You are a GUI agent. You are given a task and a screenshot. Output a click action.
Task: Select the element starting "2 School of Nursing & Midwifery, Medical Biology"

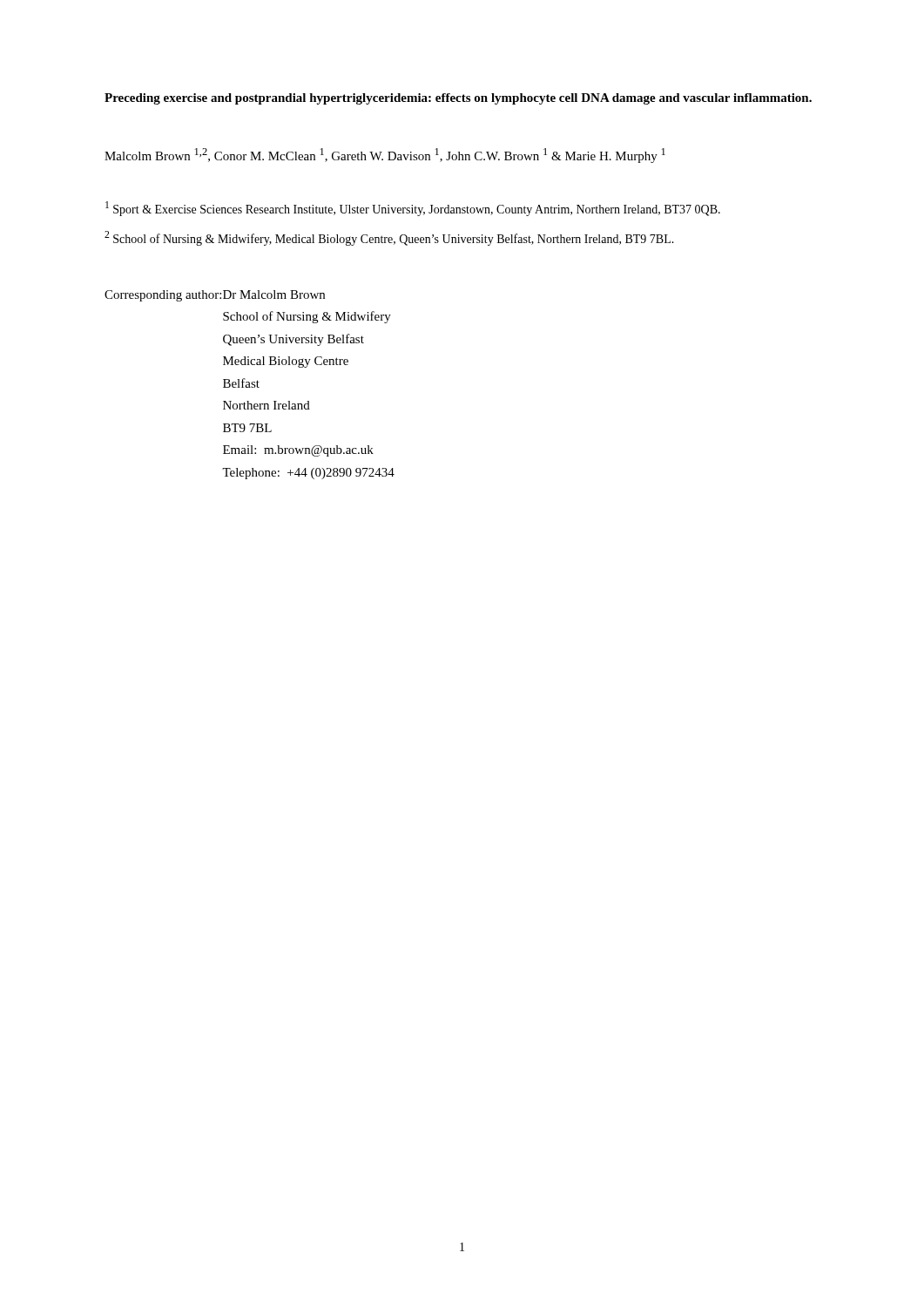coord(389,238)
